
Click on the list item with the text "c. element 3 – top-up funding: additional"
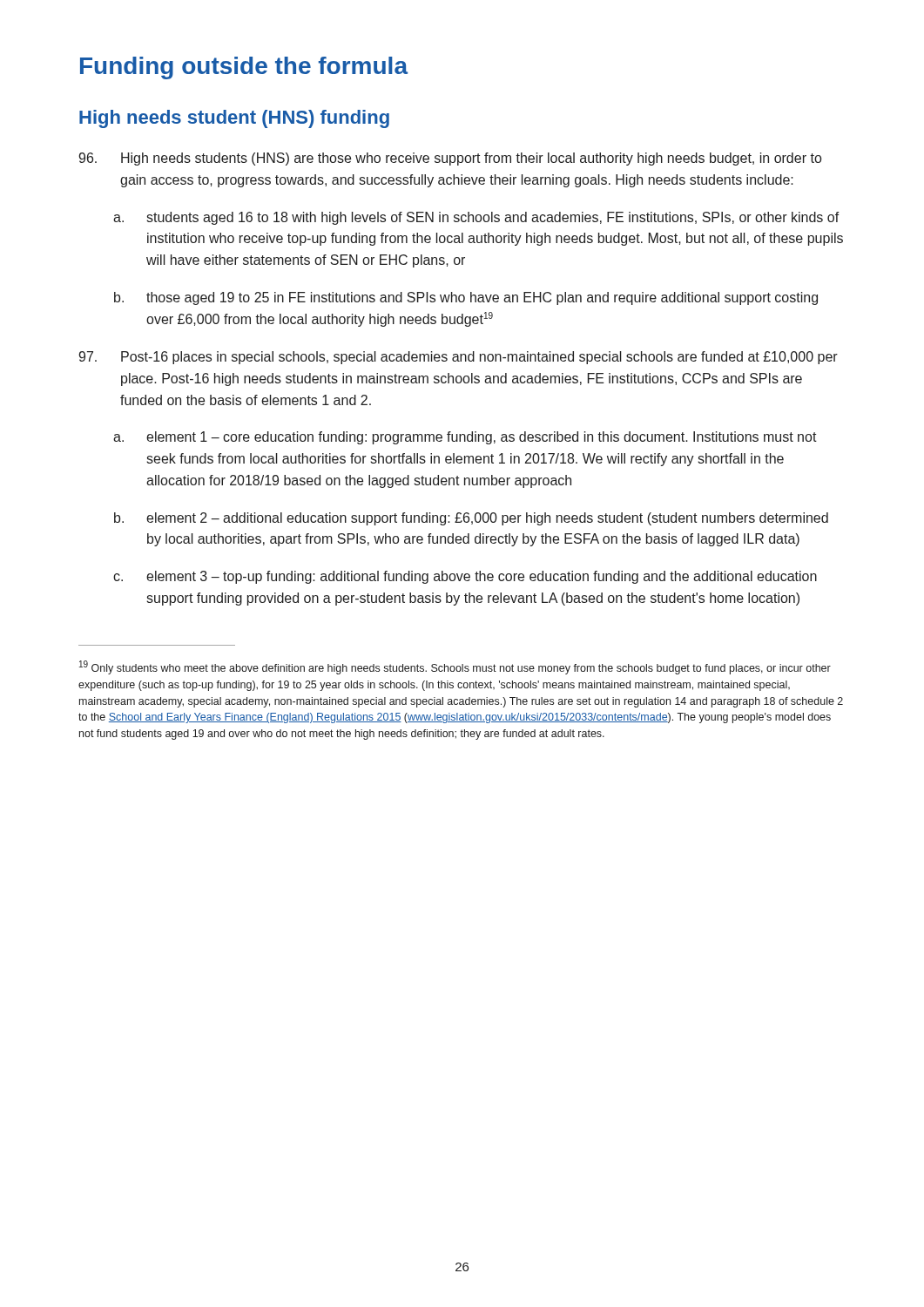tap(479, 588)
